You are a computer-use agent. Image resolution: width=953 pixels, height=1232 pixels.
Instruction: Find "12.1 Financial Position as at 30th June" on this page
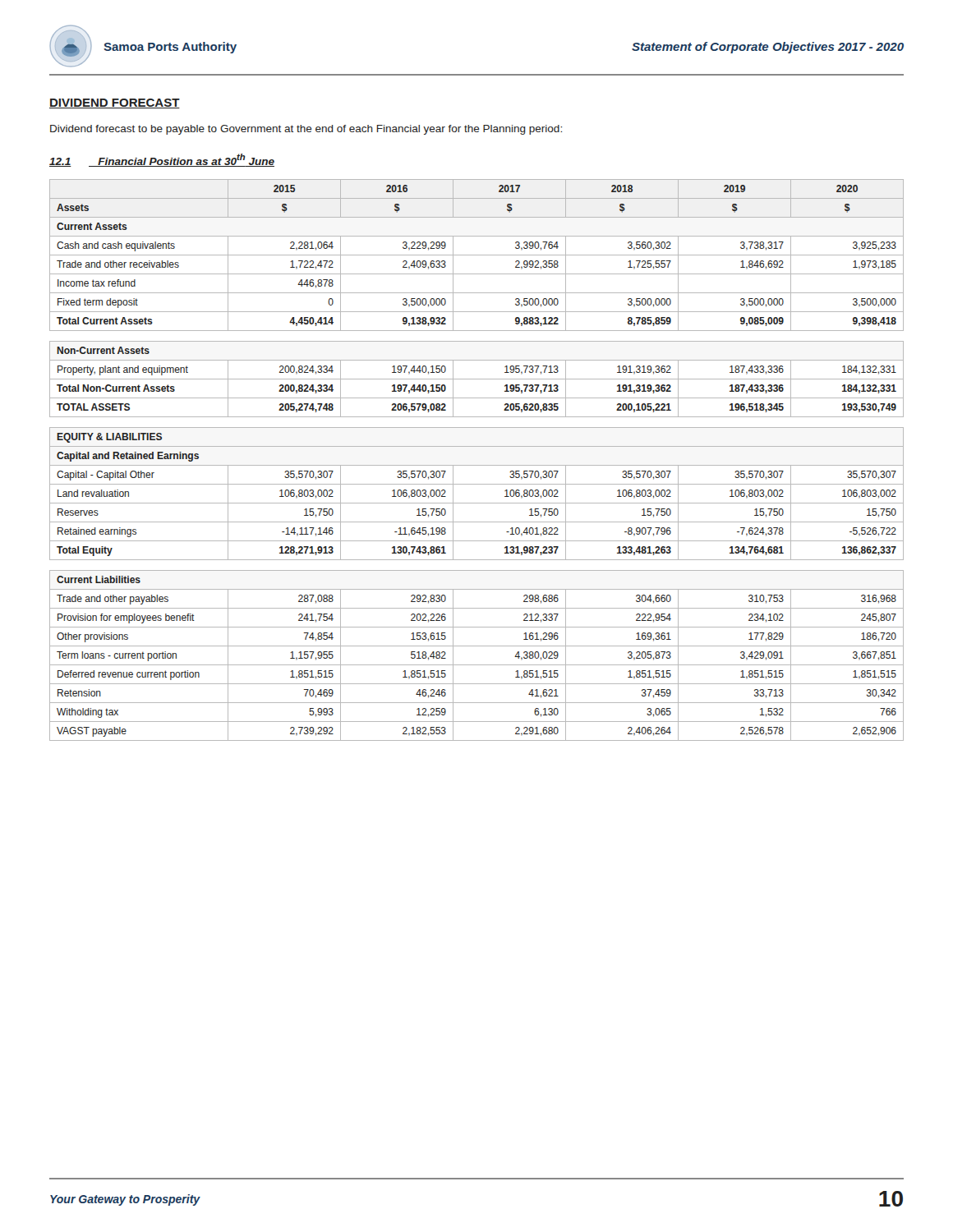coord(162,160)
